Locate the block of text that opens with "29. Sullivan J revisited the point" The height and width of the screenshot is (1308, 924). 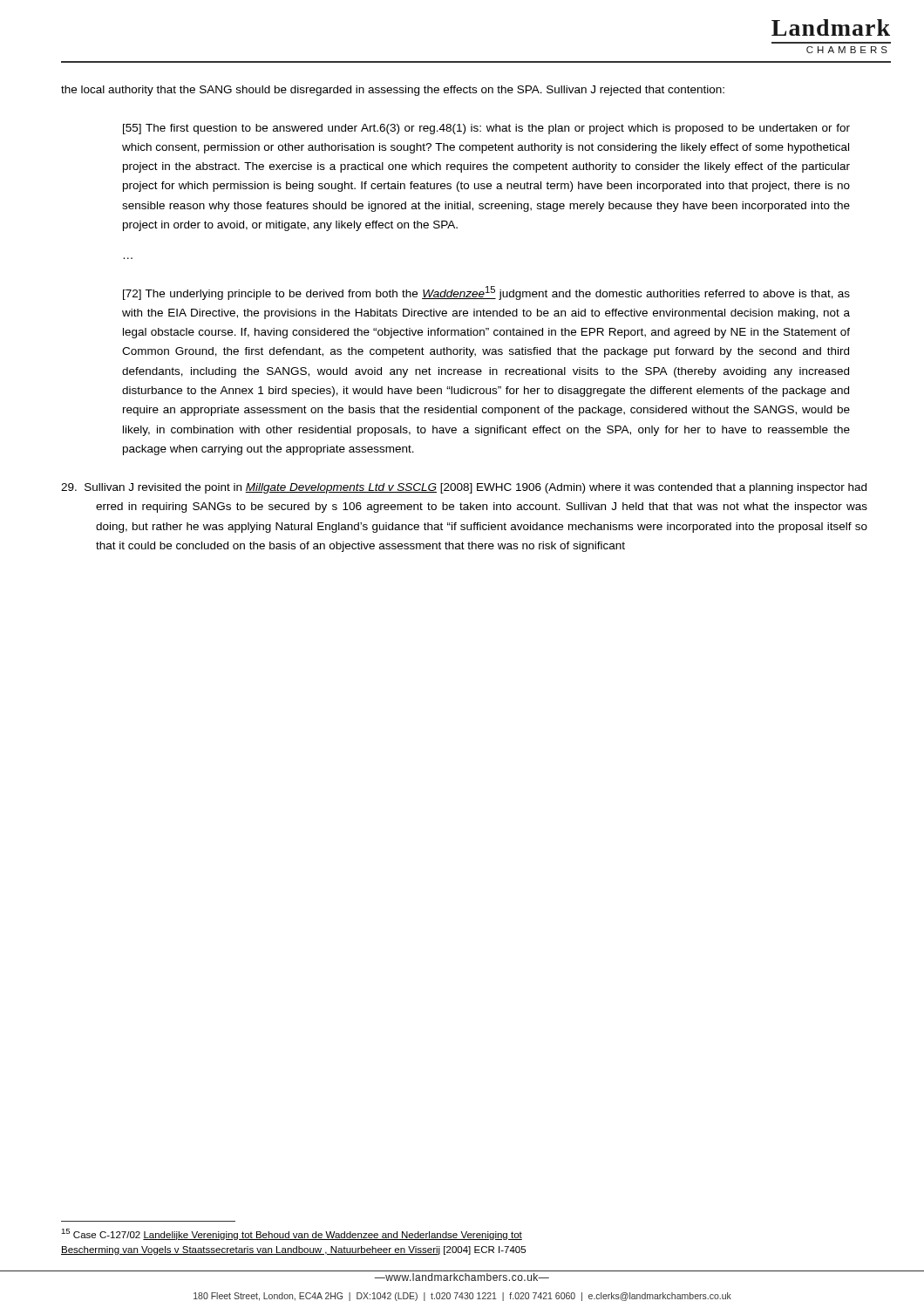[464, 516]
